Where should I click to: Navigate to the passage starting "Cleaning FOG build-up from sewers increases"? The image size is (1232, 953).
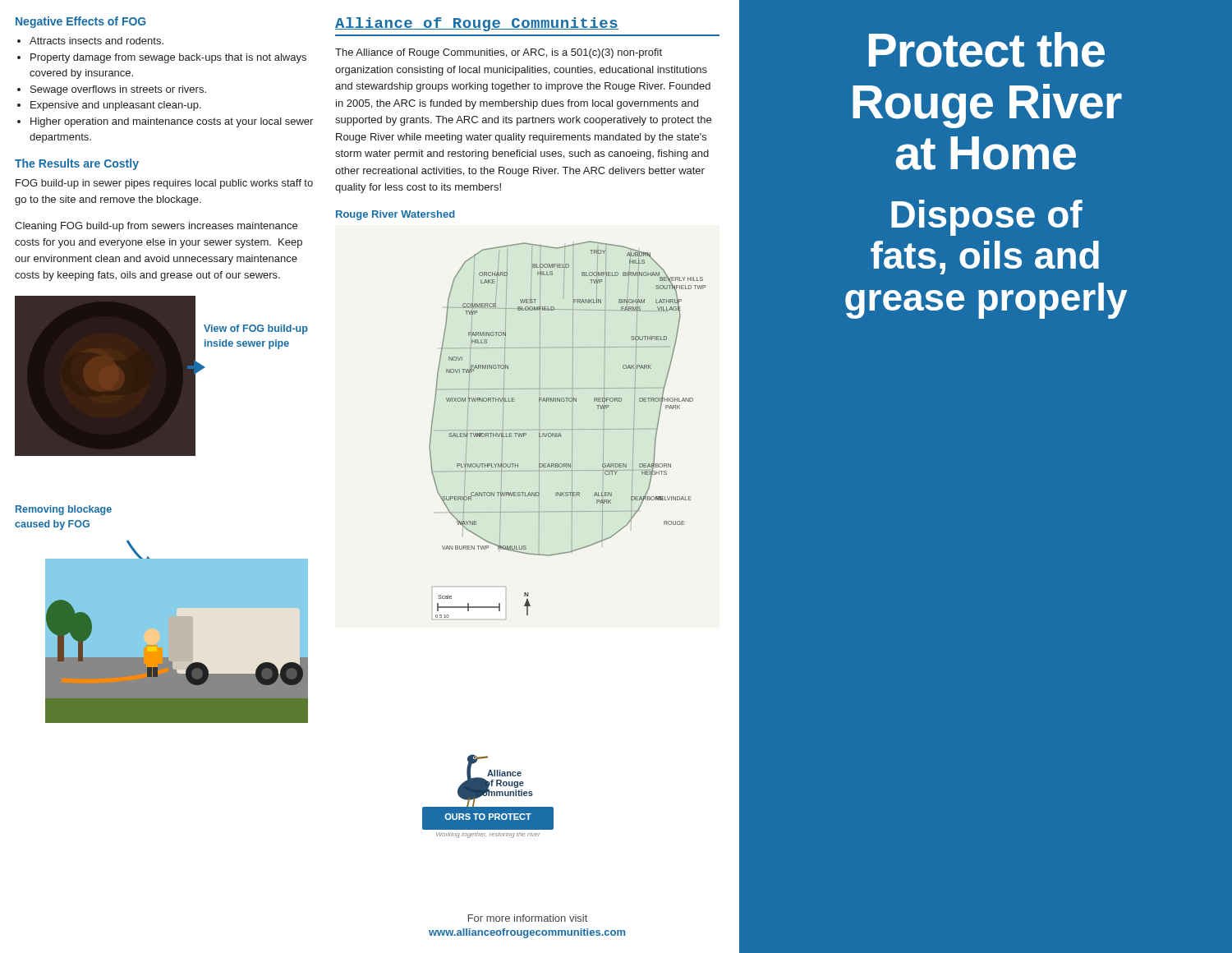click(159, 250)
